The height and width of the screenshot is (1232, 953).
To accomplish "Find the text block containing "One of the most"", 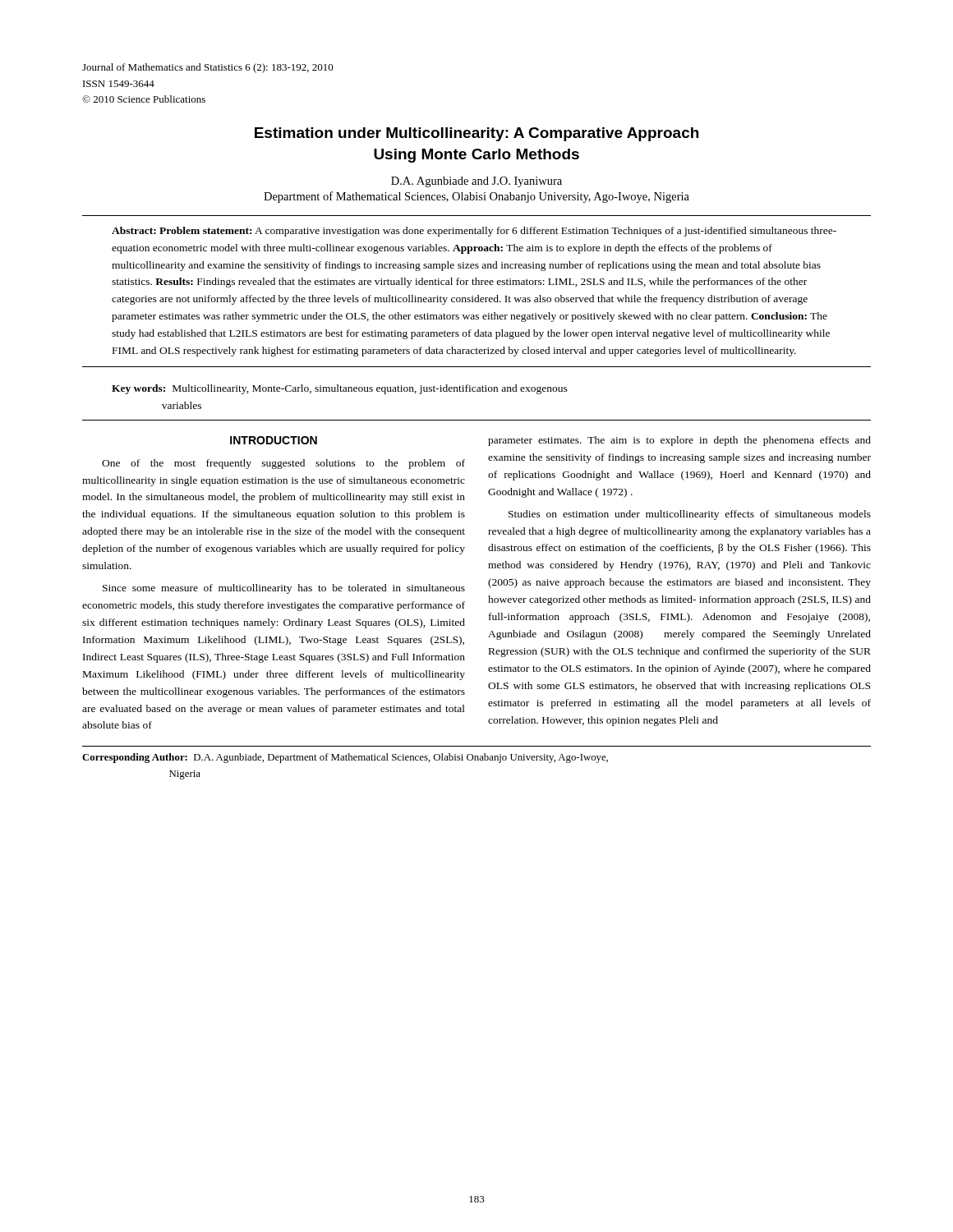I will point(274,595).
